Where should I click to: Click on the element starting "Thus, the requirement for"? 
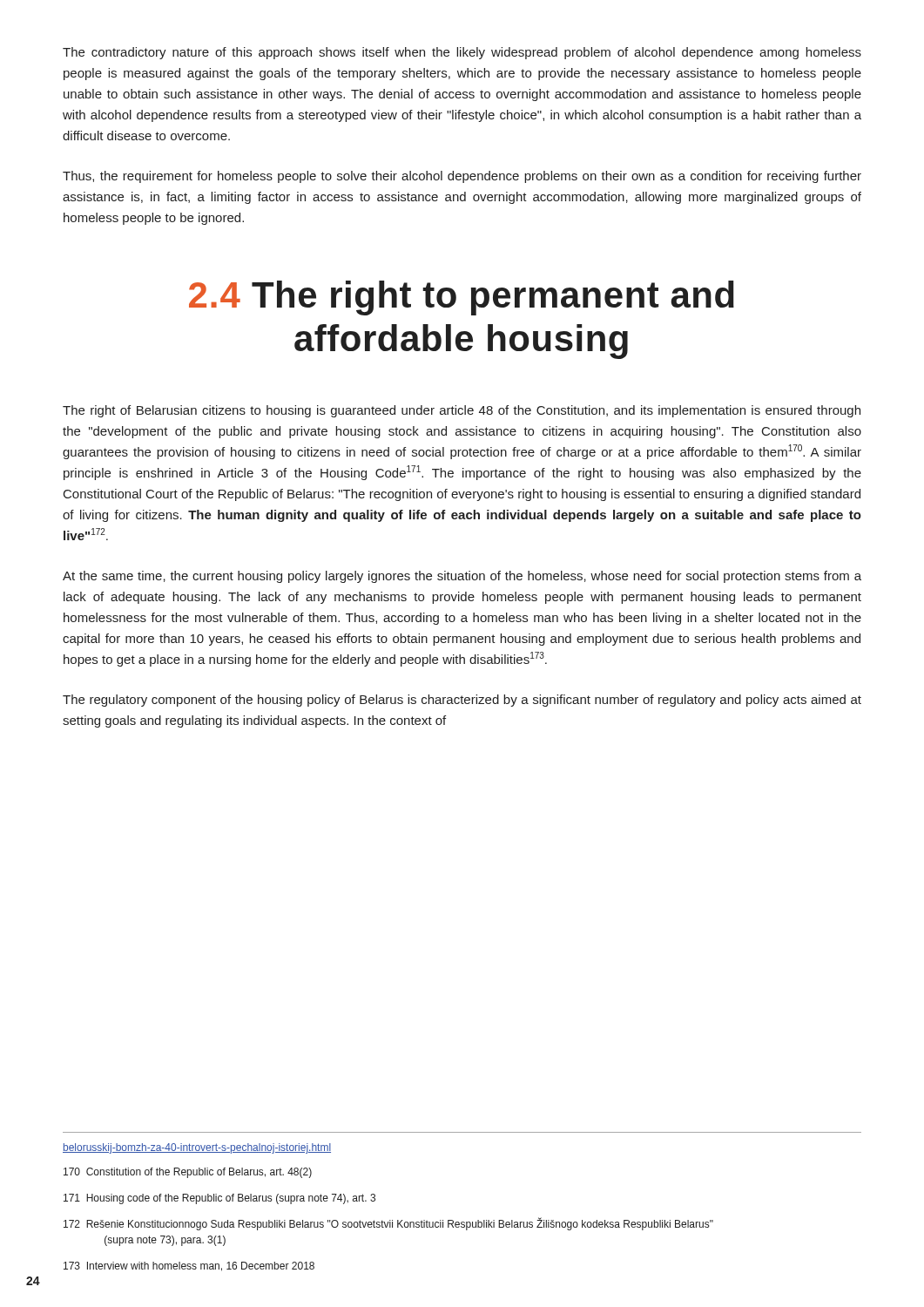(x=462, y=197)
